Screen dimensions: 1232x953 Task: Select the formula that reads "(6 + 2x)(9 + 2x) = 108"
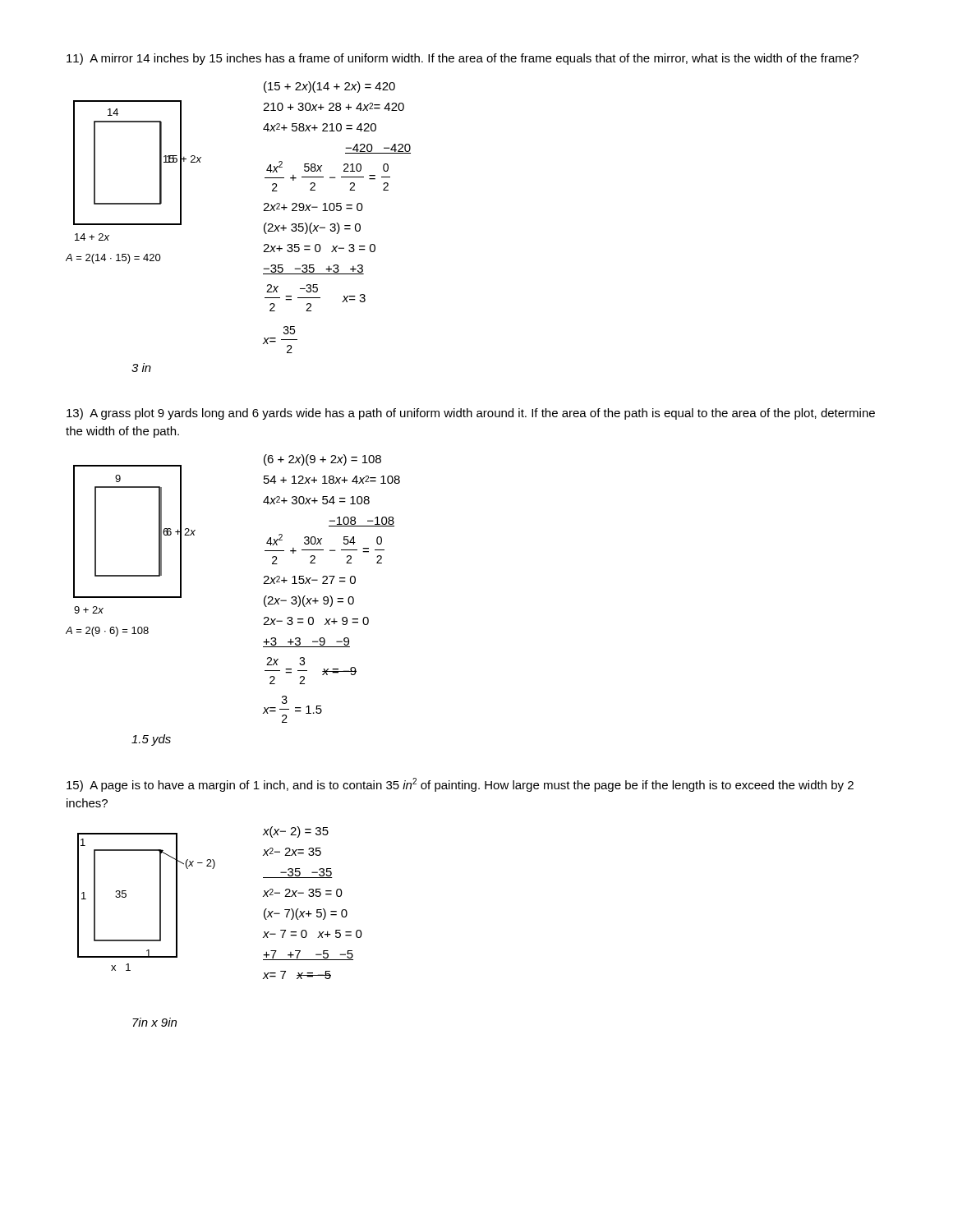[332, 588]
